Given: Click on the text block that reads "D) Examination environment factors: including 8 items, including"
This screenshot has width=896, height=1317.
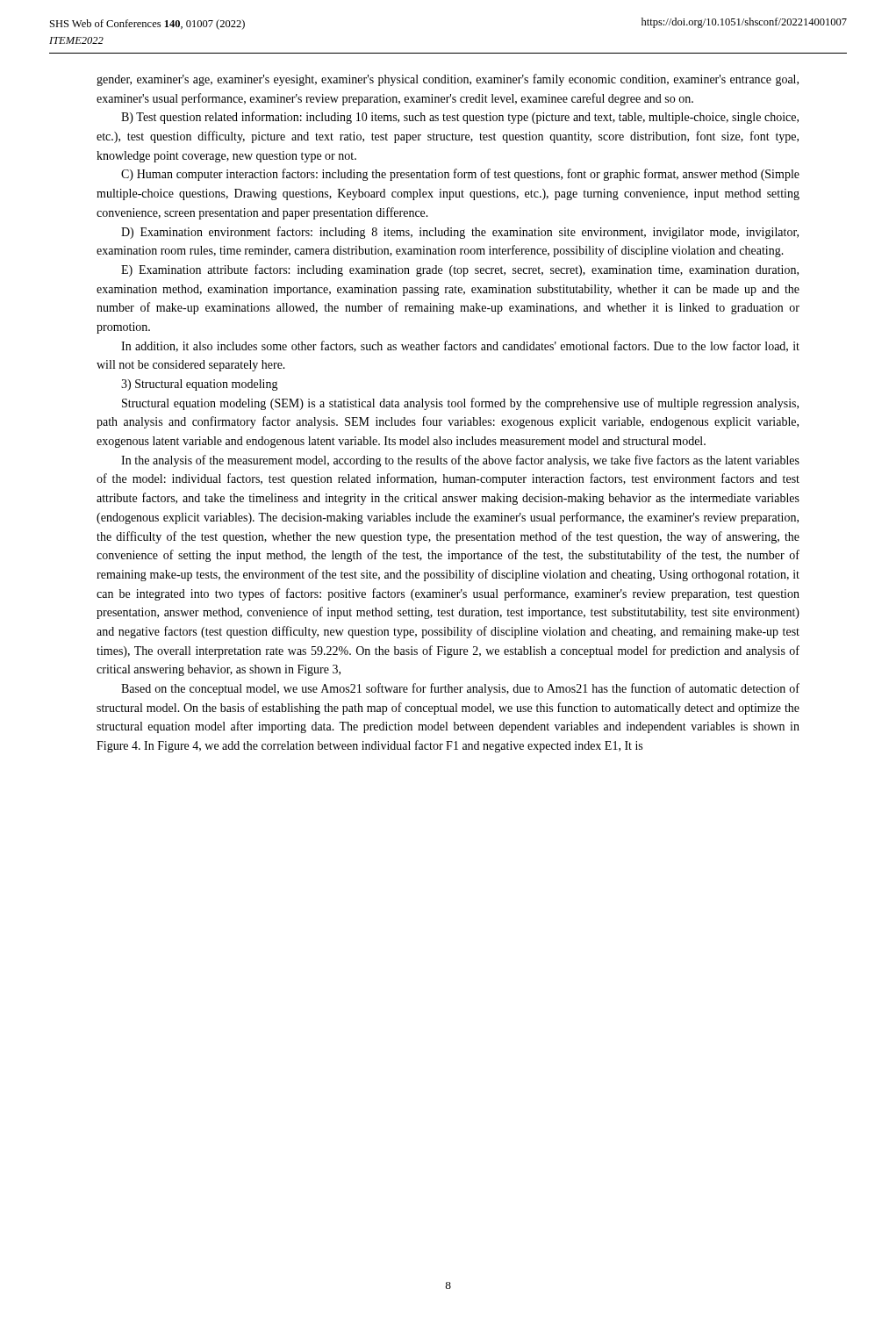Looking at the screenshot, I should pos(448,241).
